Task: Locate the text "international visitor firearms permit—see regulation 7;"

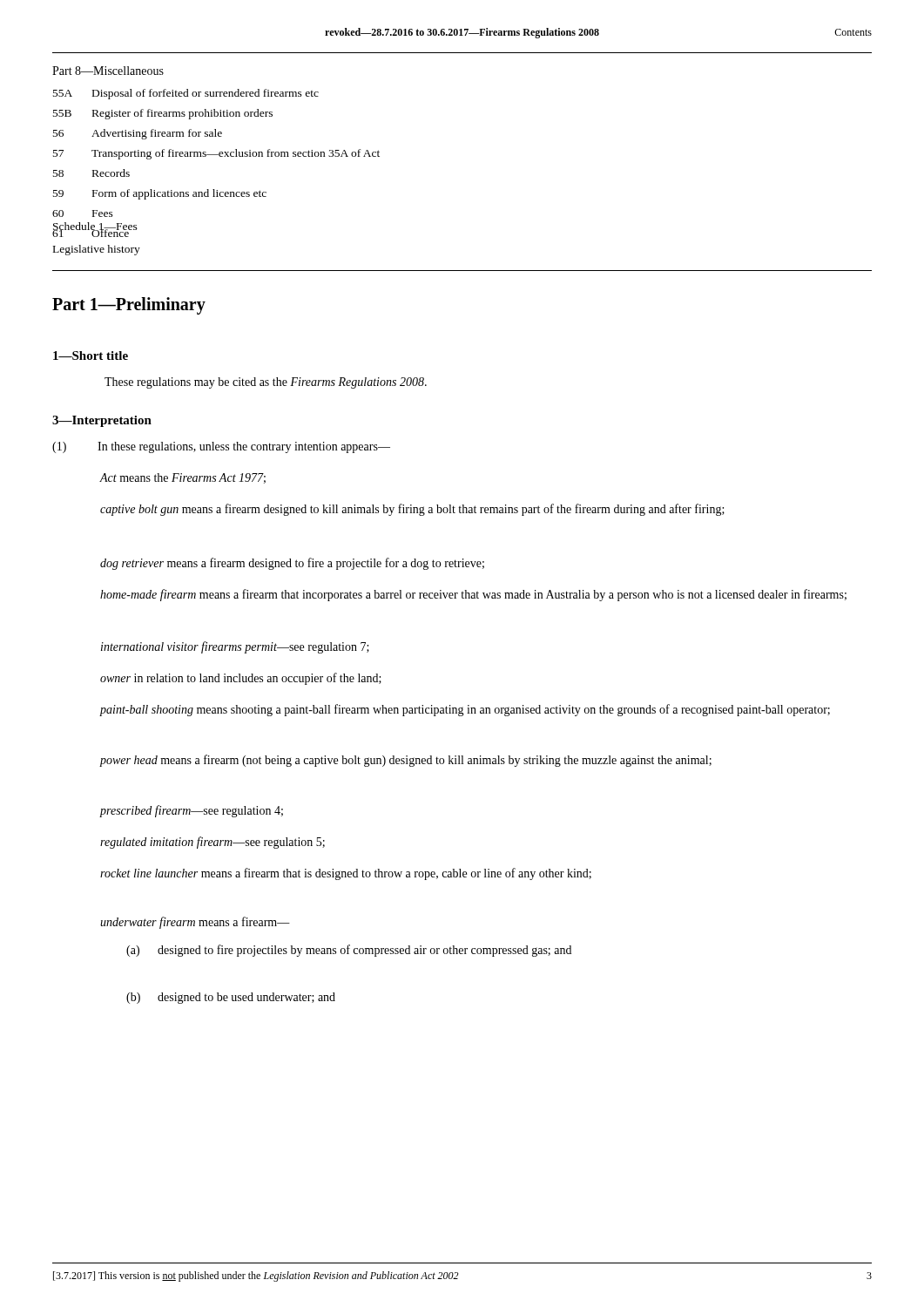Action: pos(235,647)
